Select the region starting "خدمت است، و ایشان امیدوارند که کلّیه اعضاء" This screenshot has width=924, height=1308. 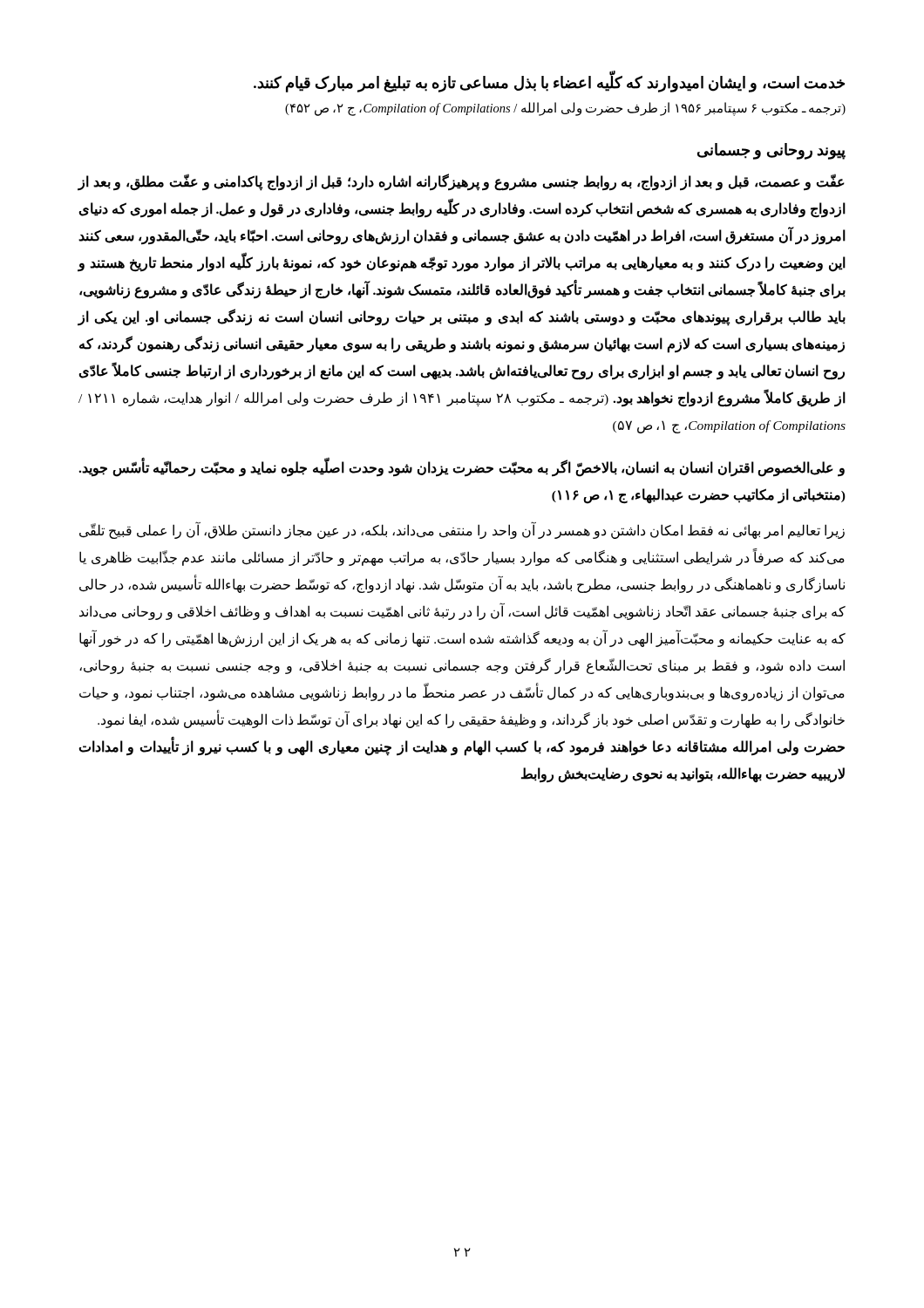(462, 93)
